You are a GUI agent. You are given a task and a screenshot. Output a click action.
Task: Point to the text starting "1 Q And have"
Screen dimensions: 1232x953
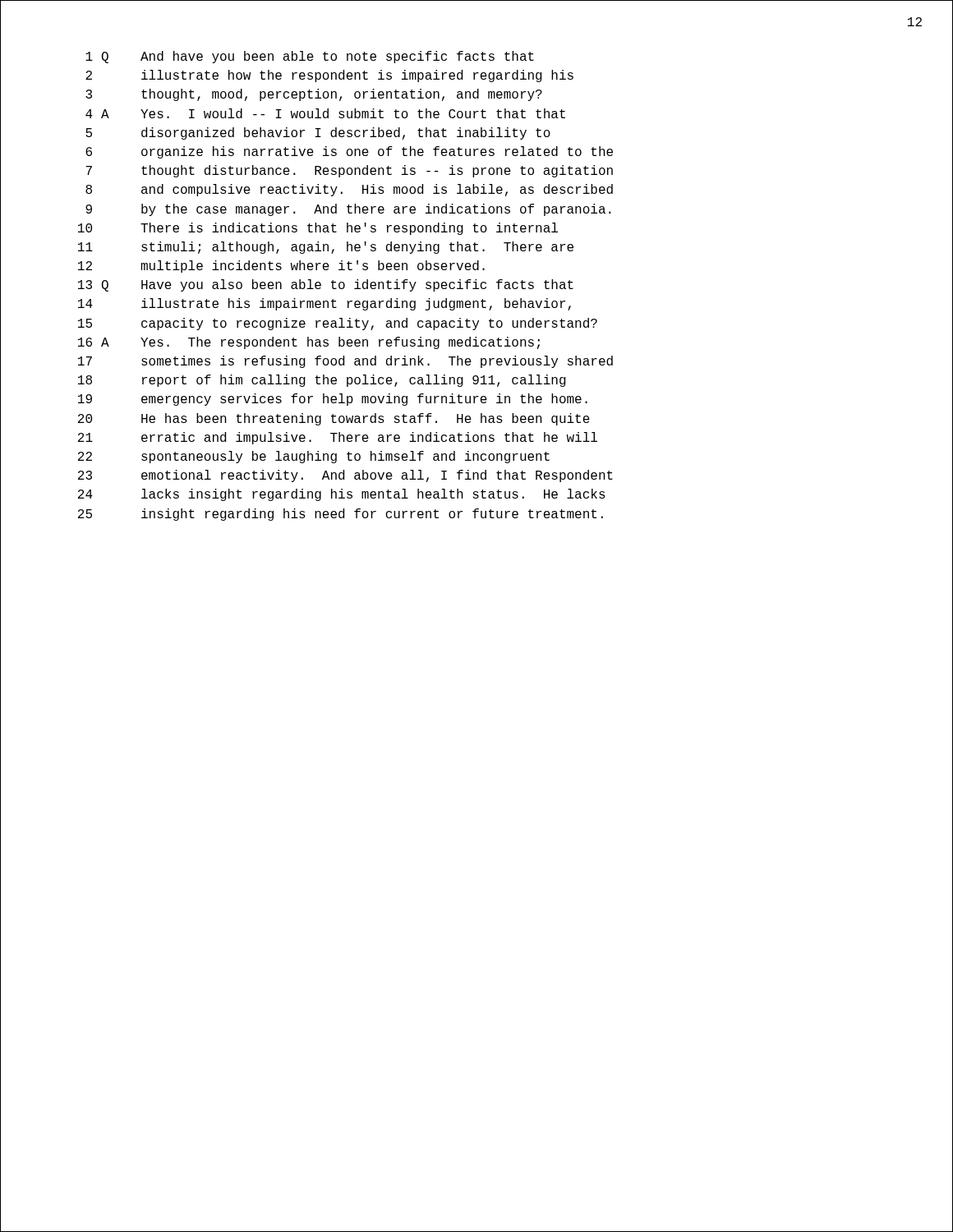[x=485, y=288]
